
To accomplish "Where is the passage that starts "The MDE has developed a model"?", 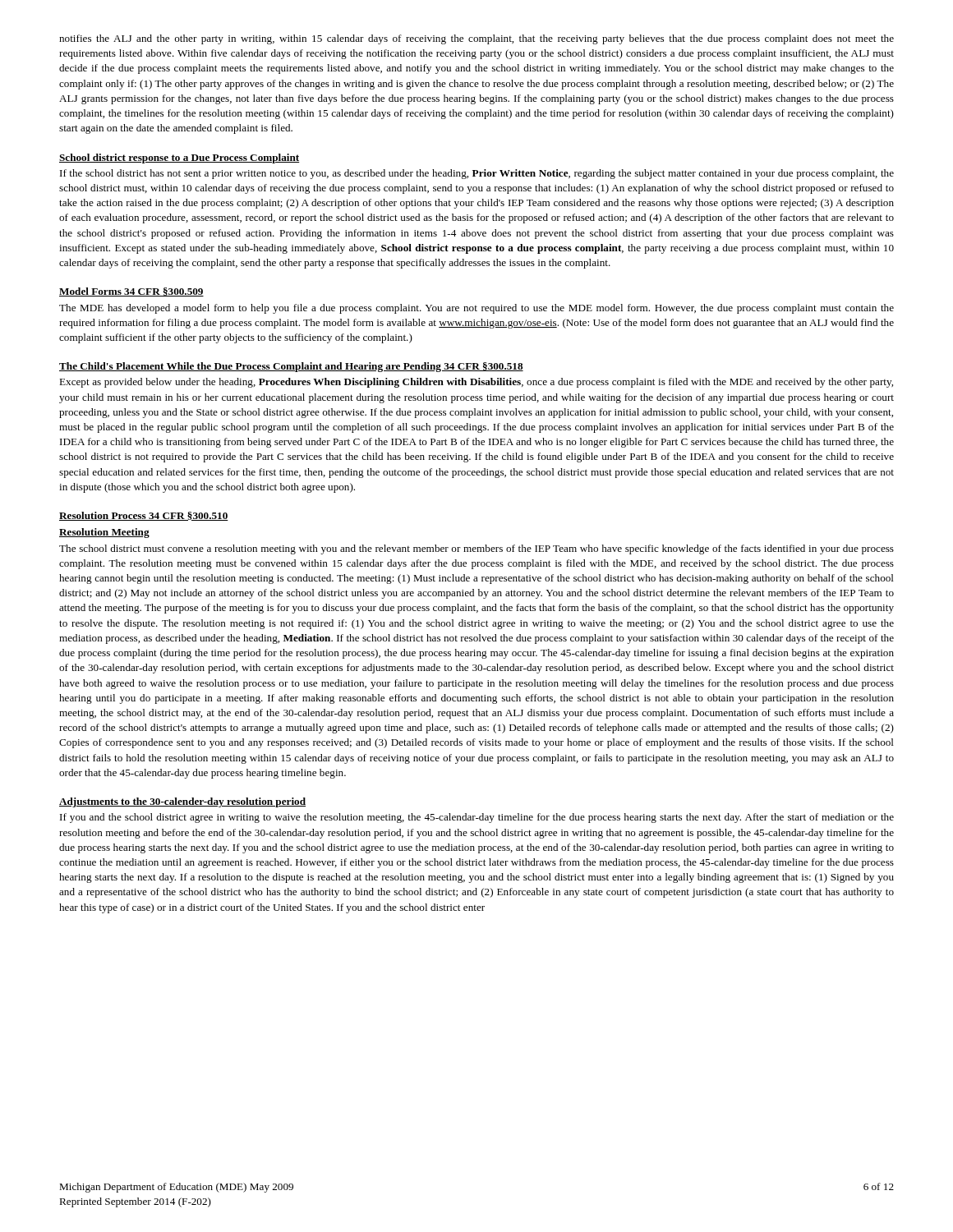I will click(476, 322).
